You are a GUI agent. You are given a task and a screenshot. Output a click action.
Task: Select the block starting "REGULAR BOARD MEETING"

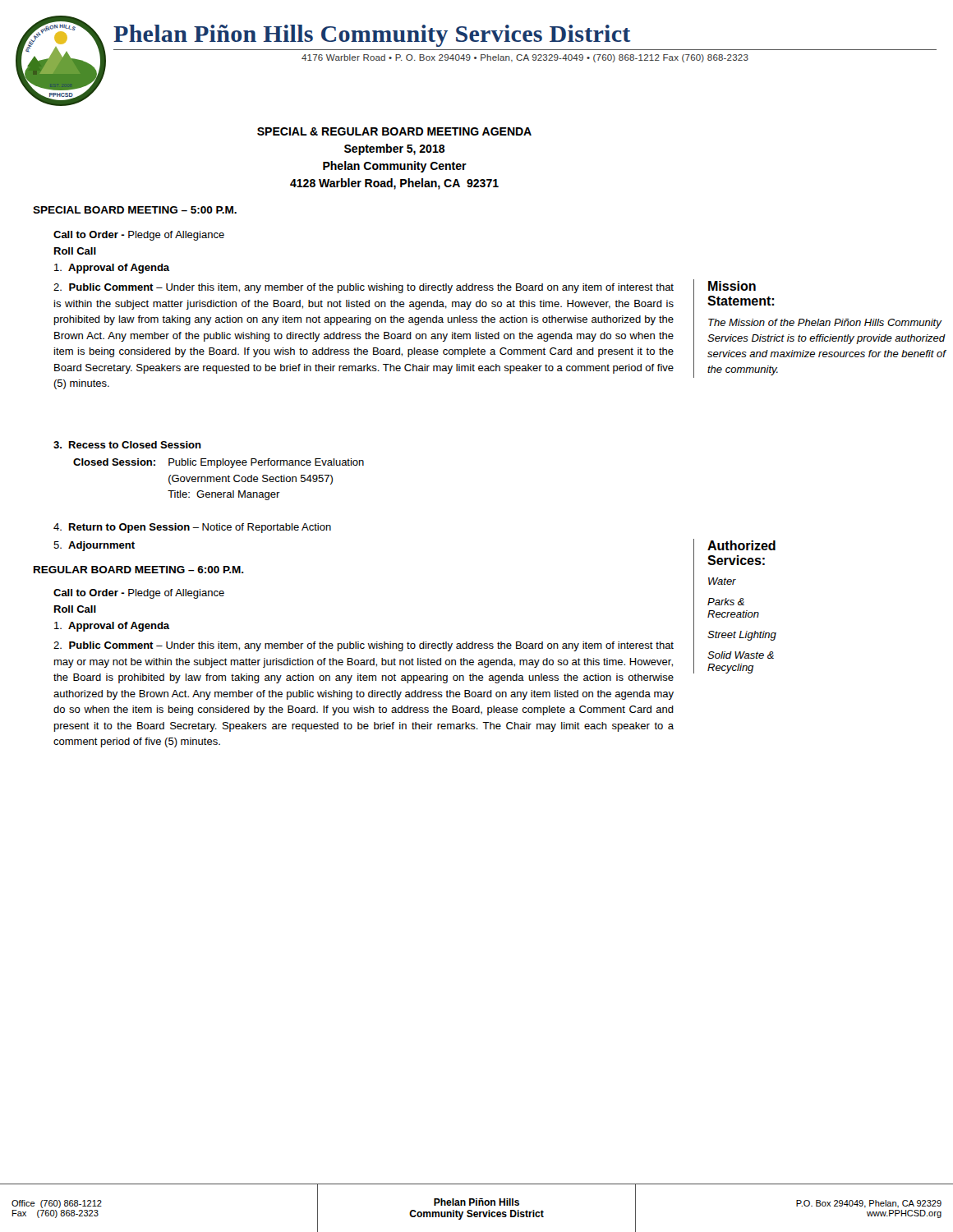coord(139,570)
